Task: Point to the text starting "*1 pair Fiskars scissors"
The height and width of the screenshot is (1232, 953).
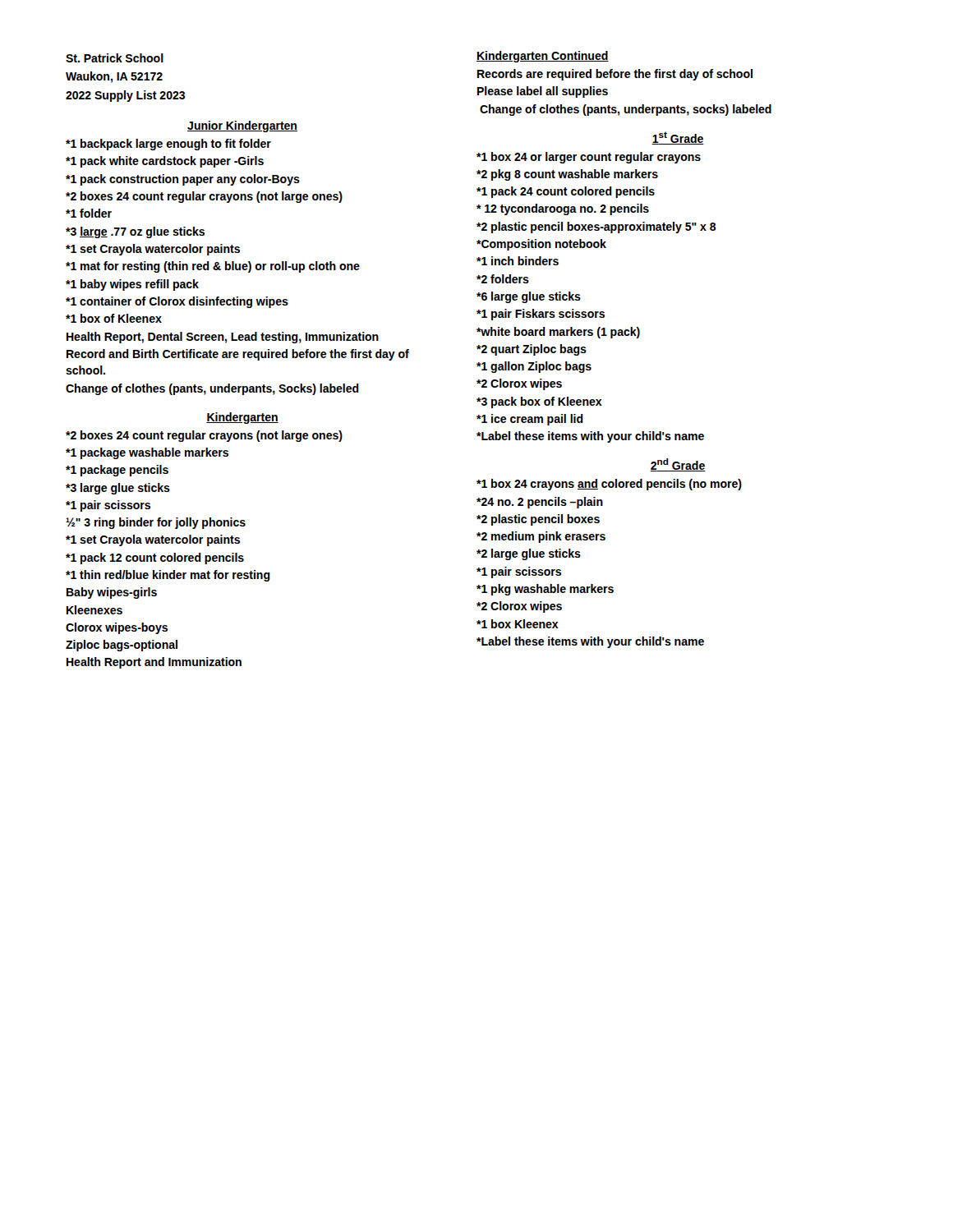Action: 541,314
